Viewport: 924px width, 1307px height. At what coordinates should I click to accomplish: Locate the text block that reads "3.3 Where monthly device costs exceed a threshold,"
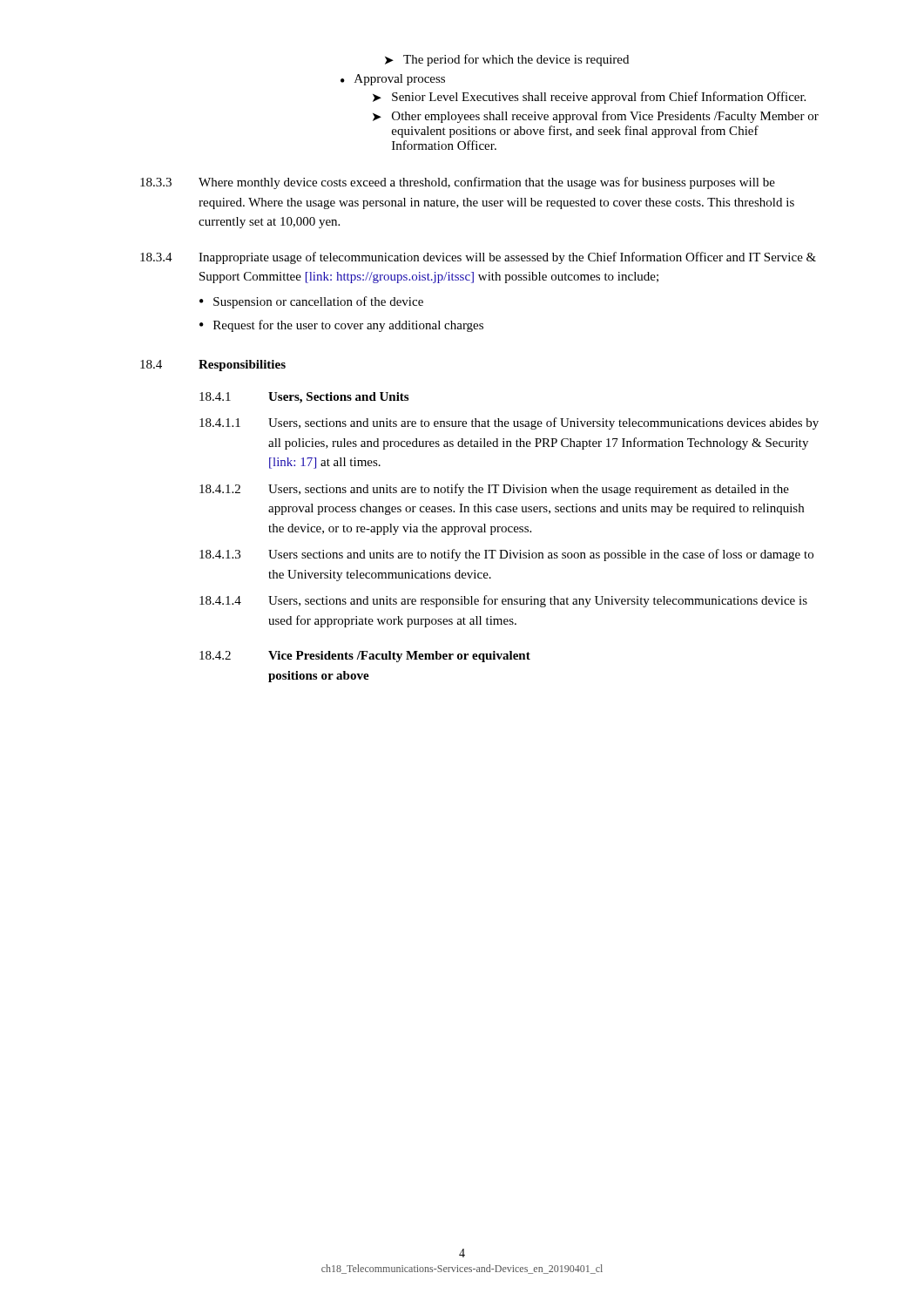tap(479, 202)
